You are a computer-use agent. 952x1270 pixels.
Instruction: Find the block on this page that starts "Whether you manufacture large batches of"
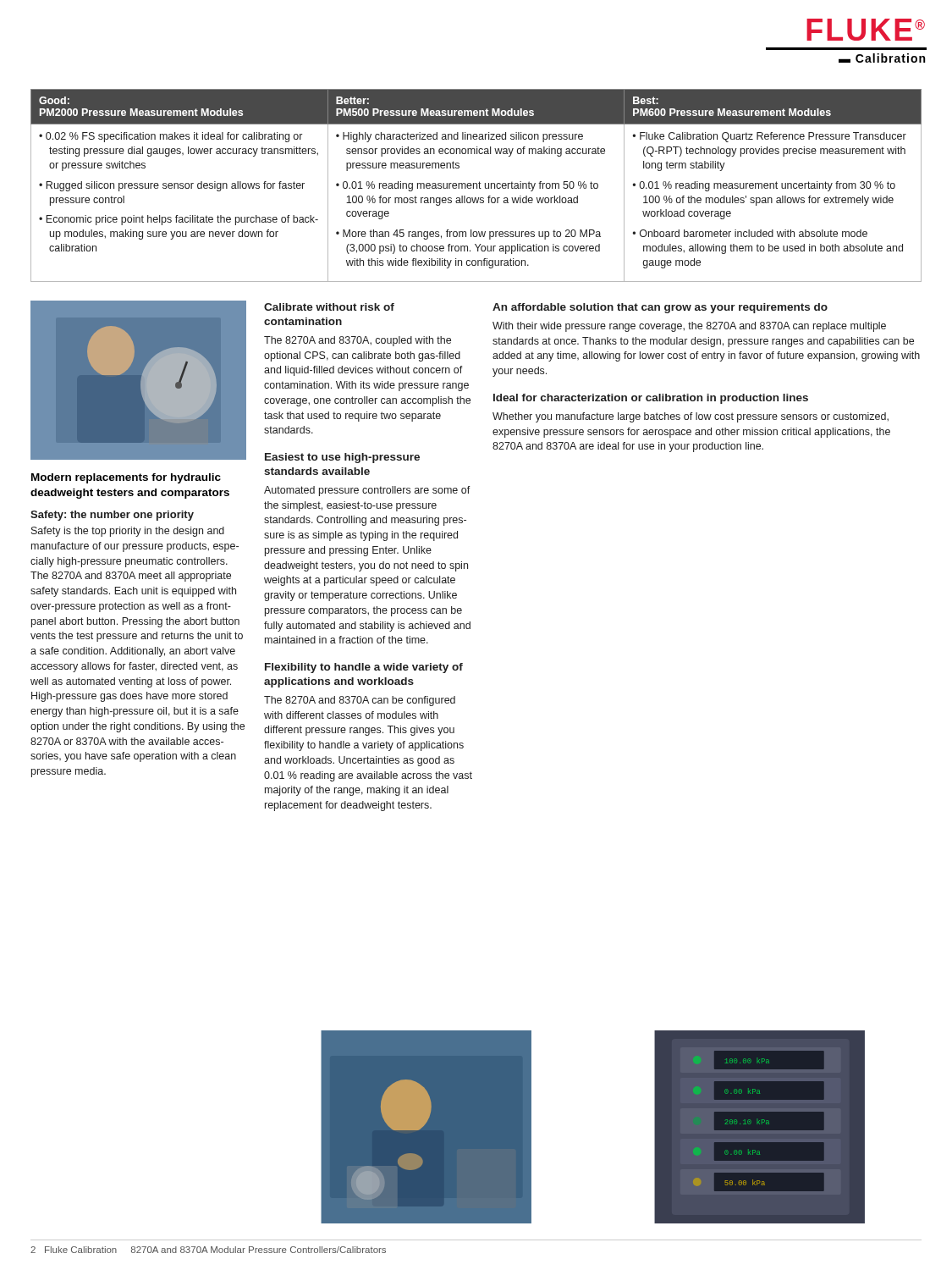point(692,431)
